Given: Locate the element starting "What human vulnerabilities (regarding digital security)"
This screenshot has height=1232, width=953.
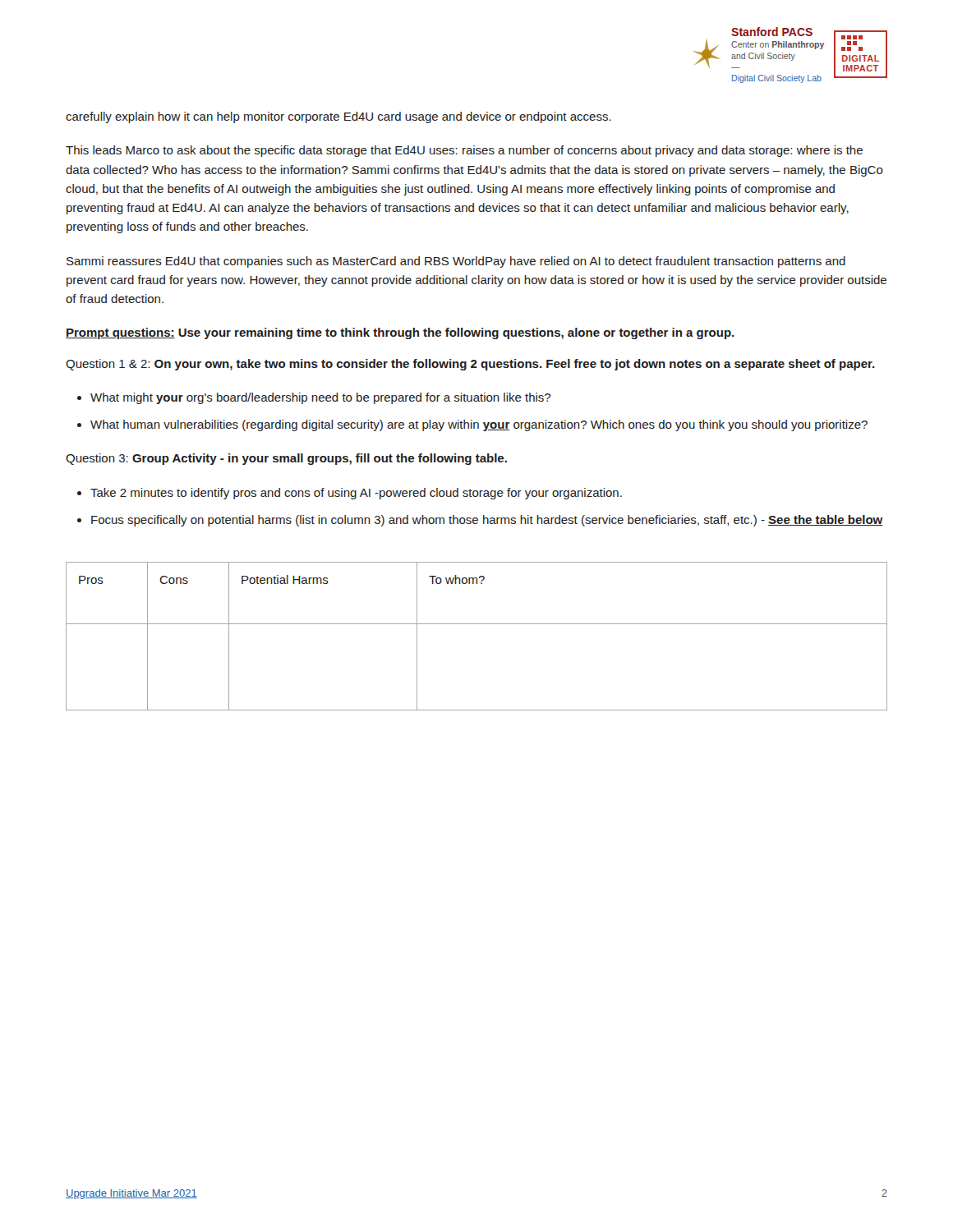Looking at the screenshot, I should coord(489,424).
